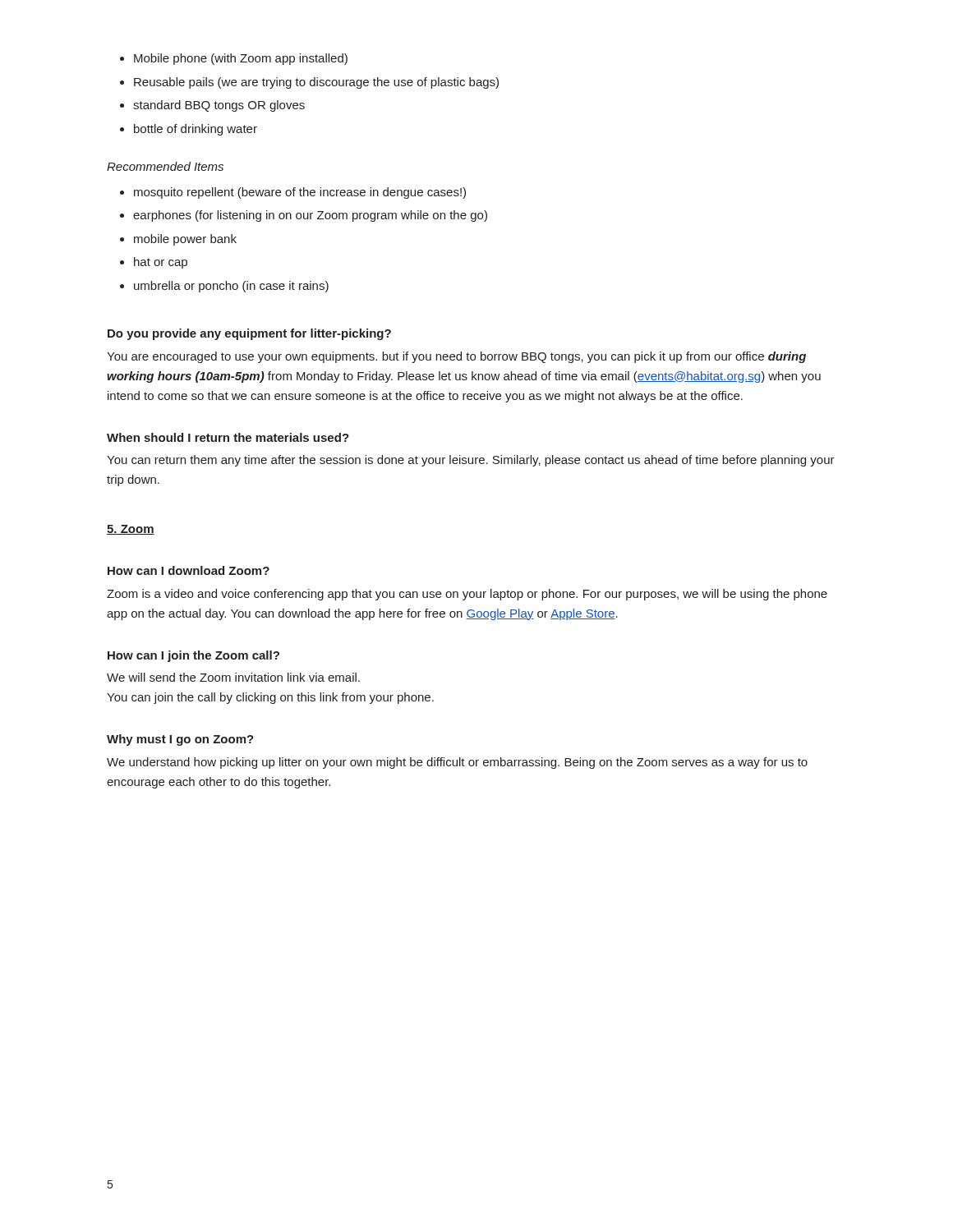Select the block starting "Why must I go on Zoom?"
Image resolution: width=953 pixels, height=1232 pixels.
(x=180, y=739)
